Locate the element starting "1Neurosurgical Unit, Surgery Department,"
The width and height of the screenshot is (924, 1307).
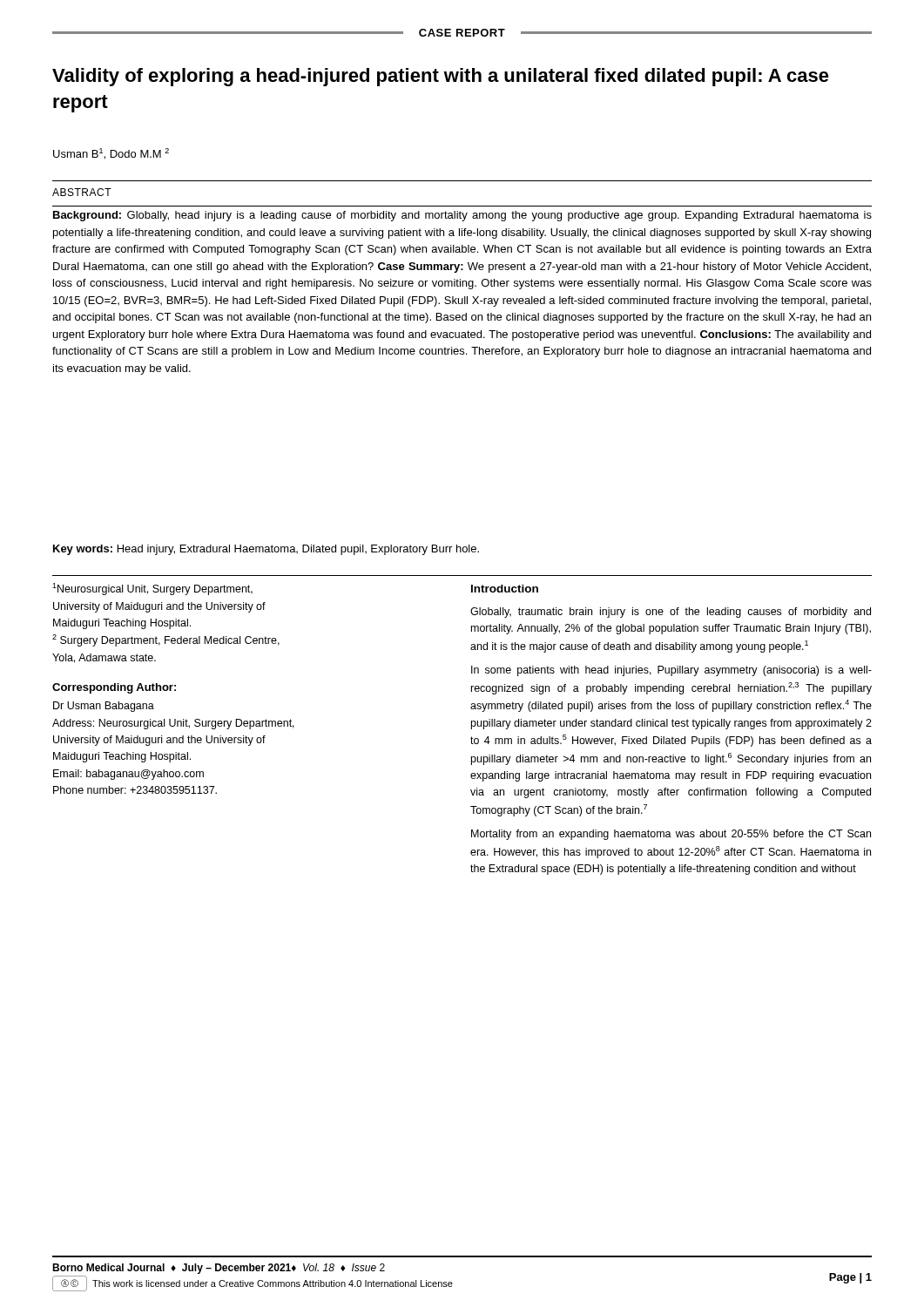[x=166, y=623]
